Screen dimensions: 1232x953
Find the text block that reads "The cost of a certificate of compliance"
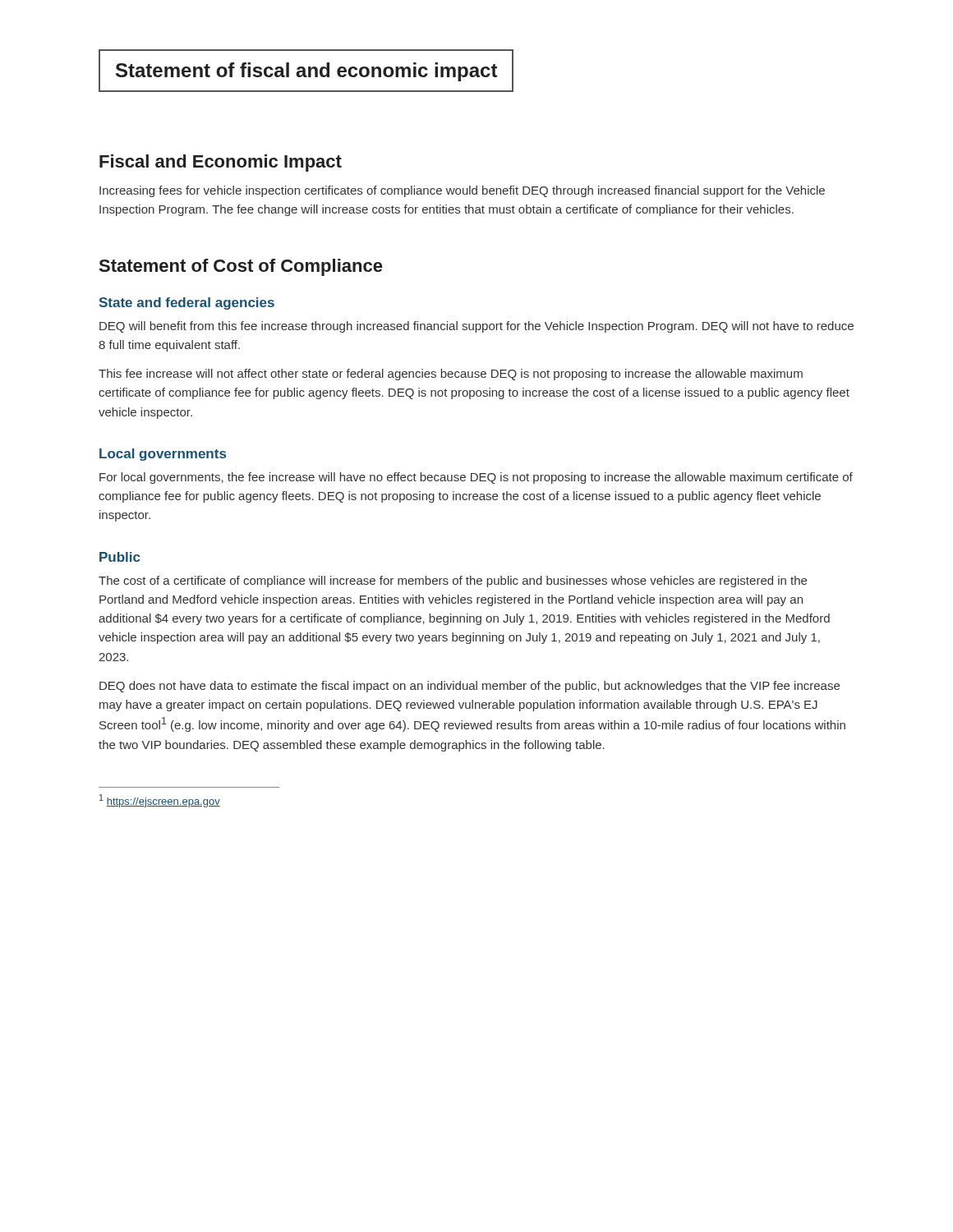click(x=476, y=618)
